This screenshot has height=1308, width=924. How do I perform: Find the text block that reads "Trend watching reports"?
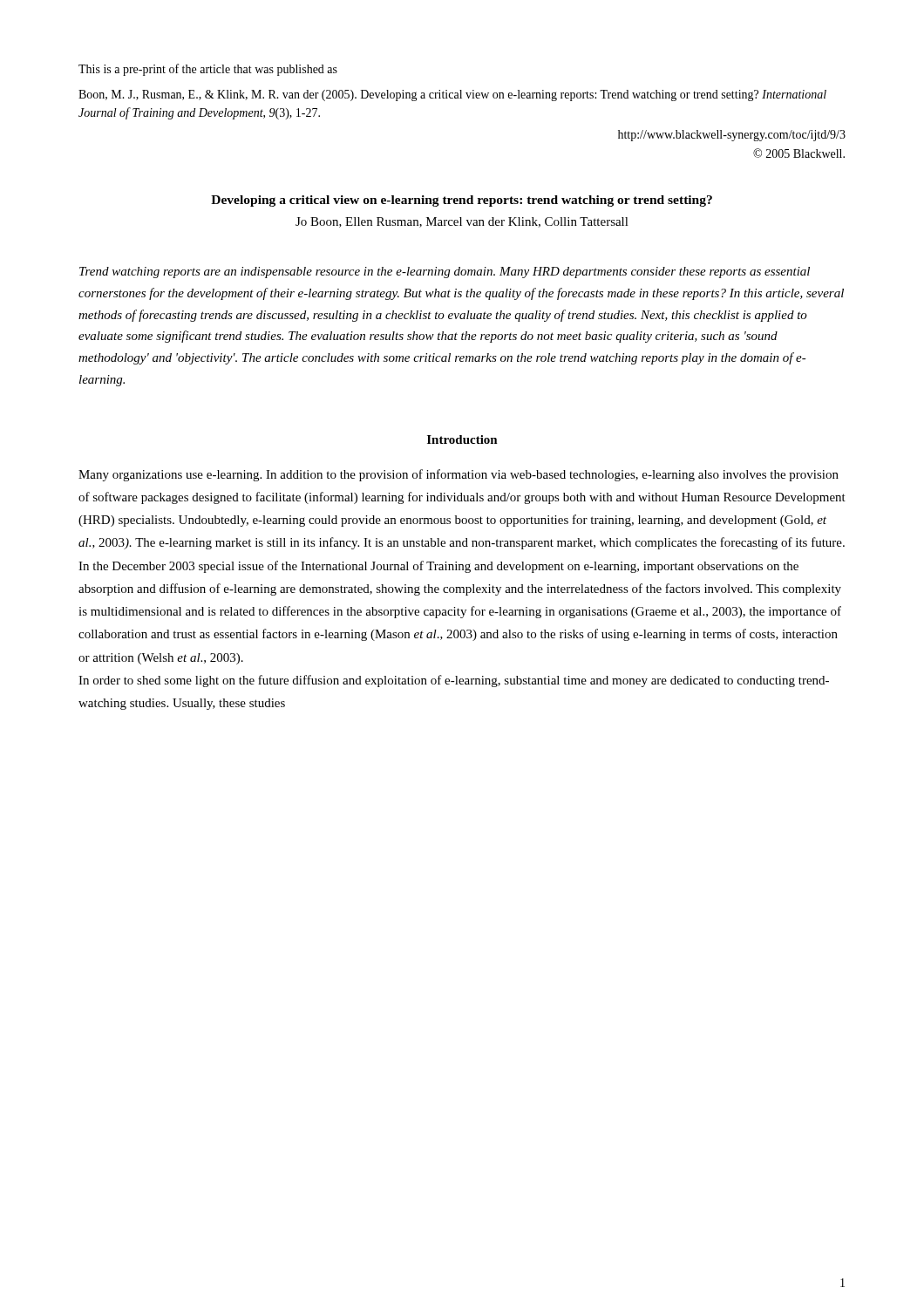click(461, 325)
